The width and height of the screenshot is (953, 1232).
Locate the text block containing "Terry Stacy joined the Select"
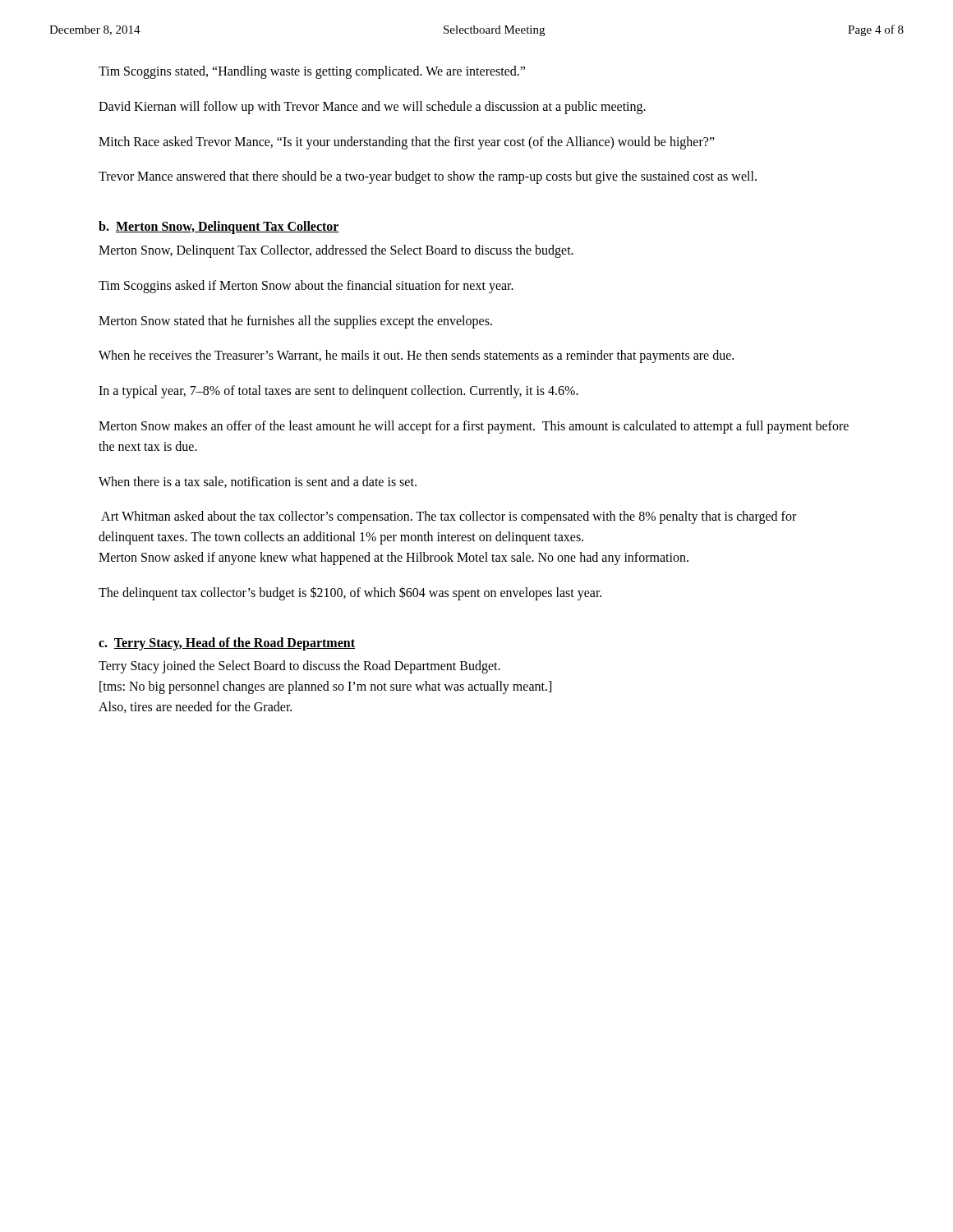tap(325, 686)
